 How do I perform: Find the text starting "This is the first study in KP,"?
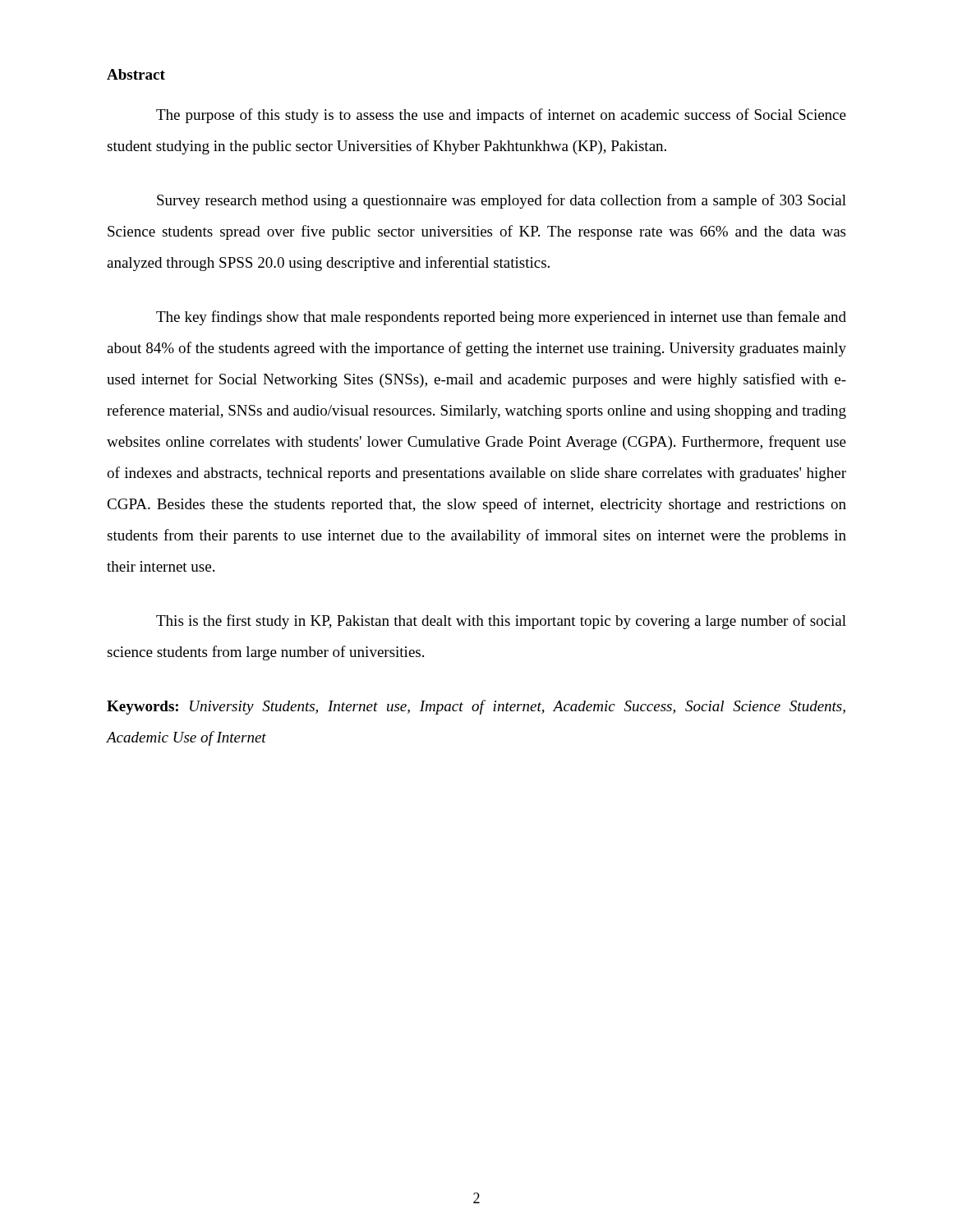coord(476,637)
